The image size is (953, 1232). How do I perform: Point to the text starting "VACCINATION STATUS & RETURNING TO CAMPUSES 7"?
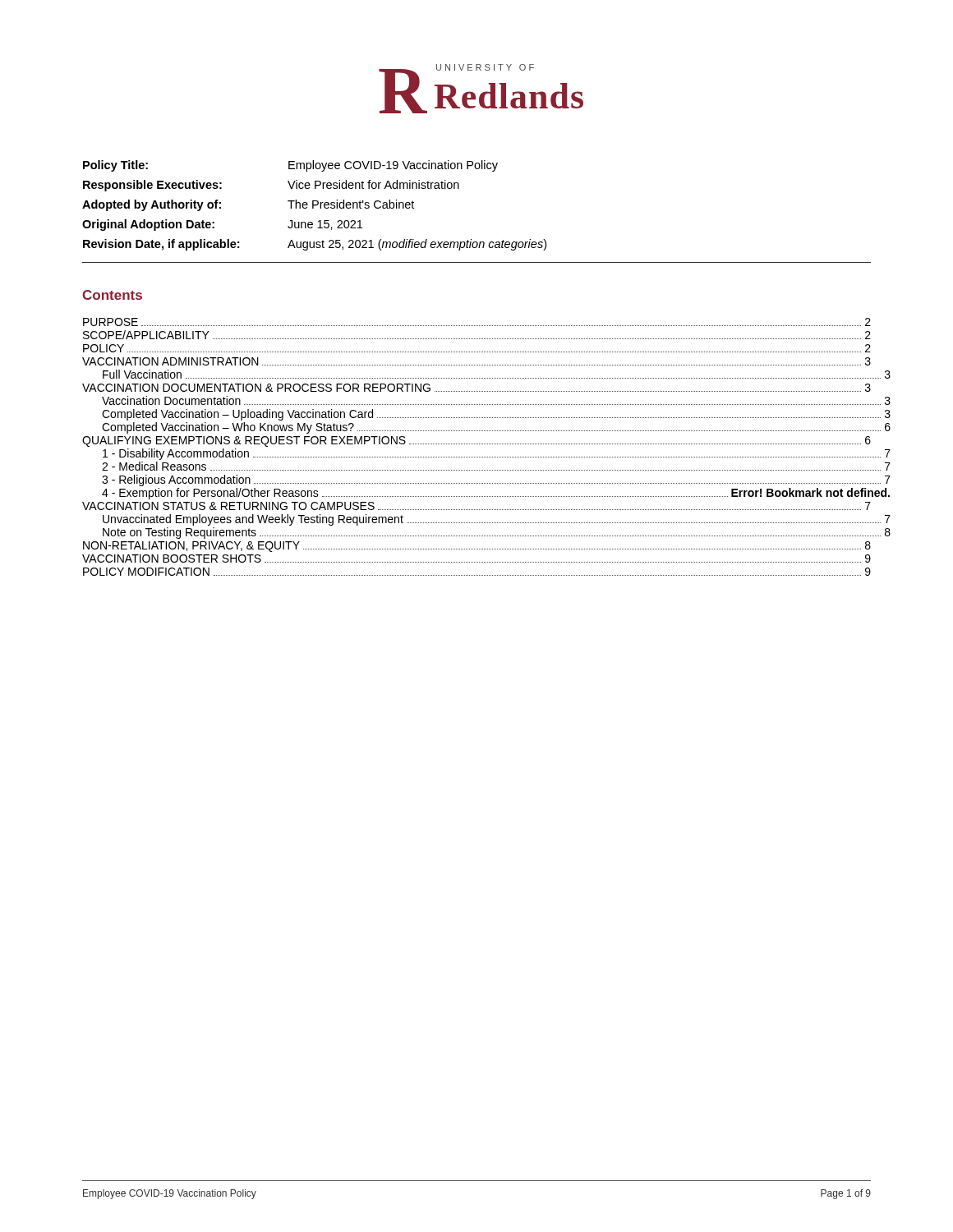coord(476,506)
